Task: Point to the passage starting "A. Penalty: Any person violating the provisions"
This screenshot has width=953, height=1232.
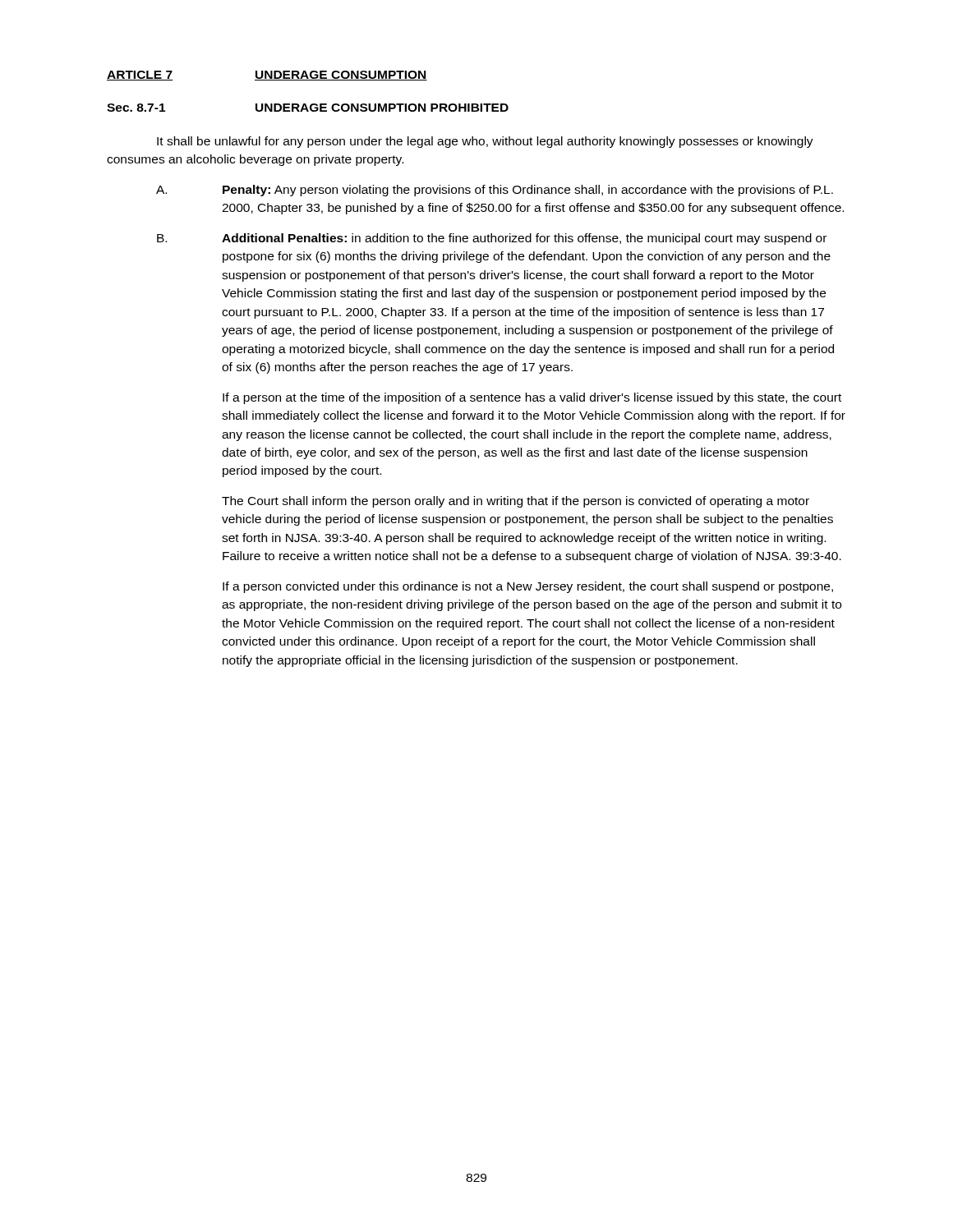Action: point(501,199)
